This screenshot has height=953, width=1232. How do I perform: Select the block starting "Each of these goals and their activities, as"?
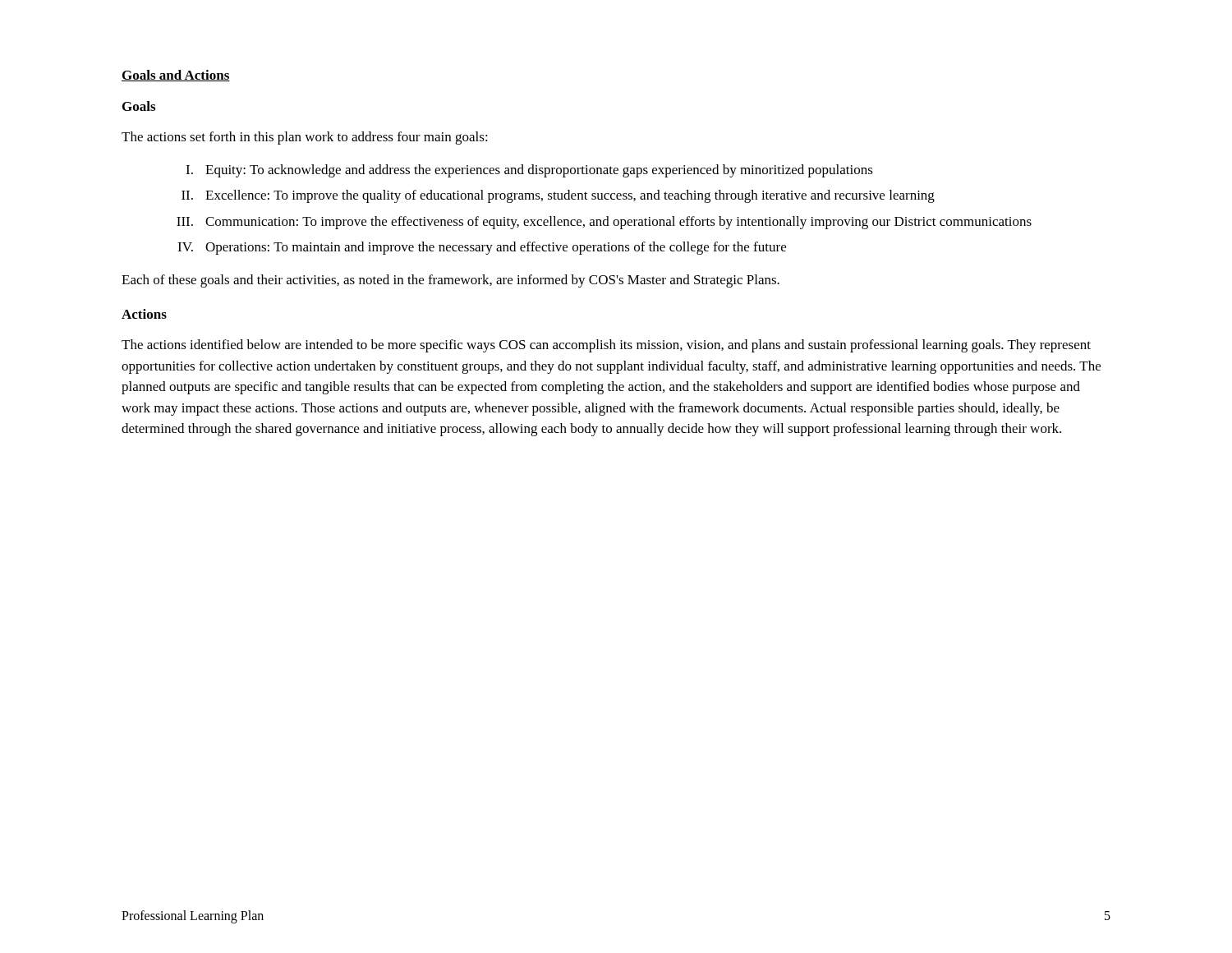point(451,279)
